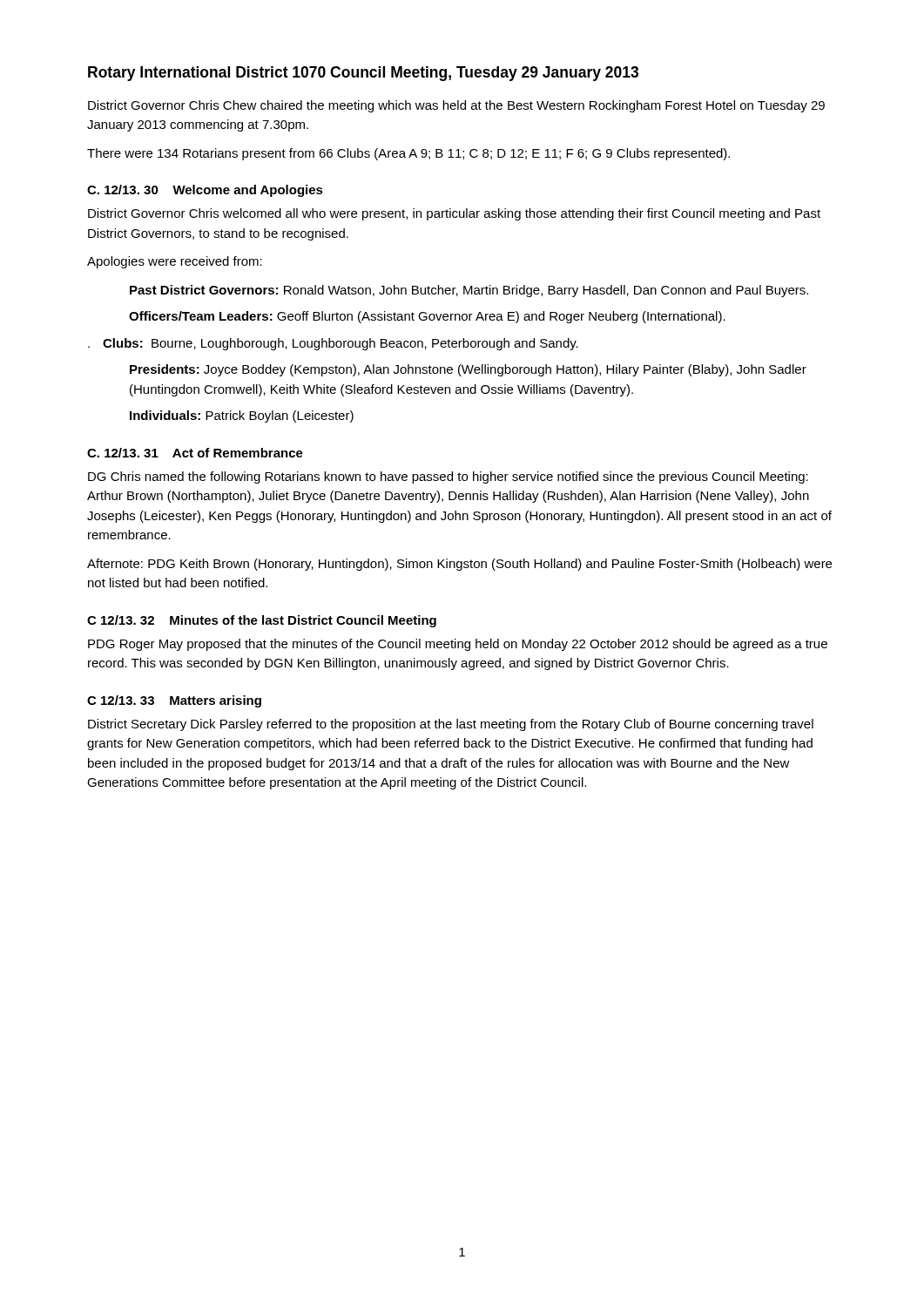This screenshot has height=1307, width=924.
Task: Find the text block containing "District Governor Chris welcomed all who were"
Action: click(x=454, y=223)
